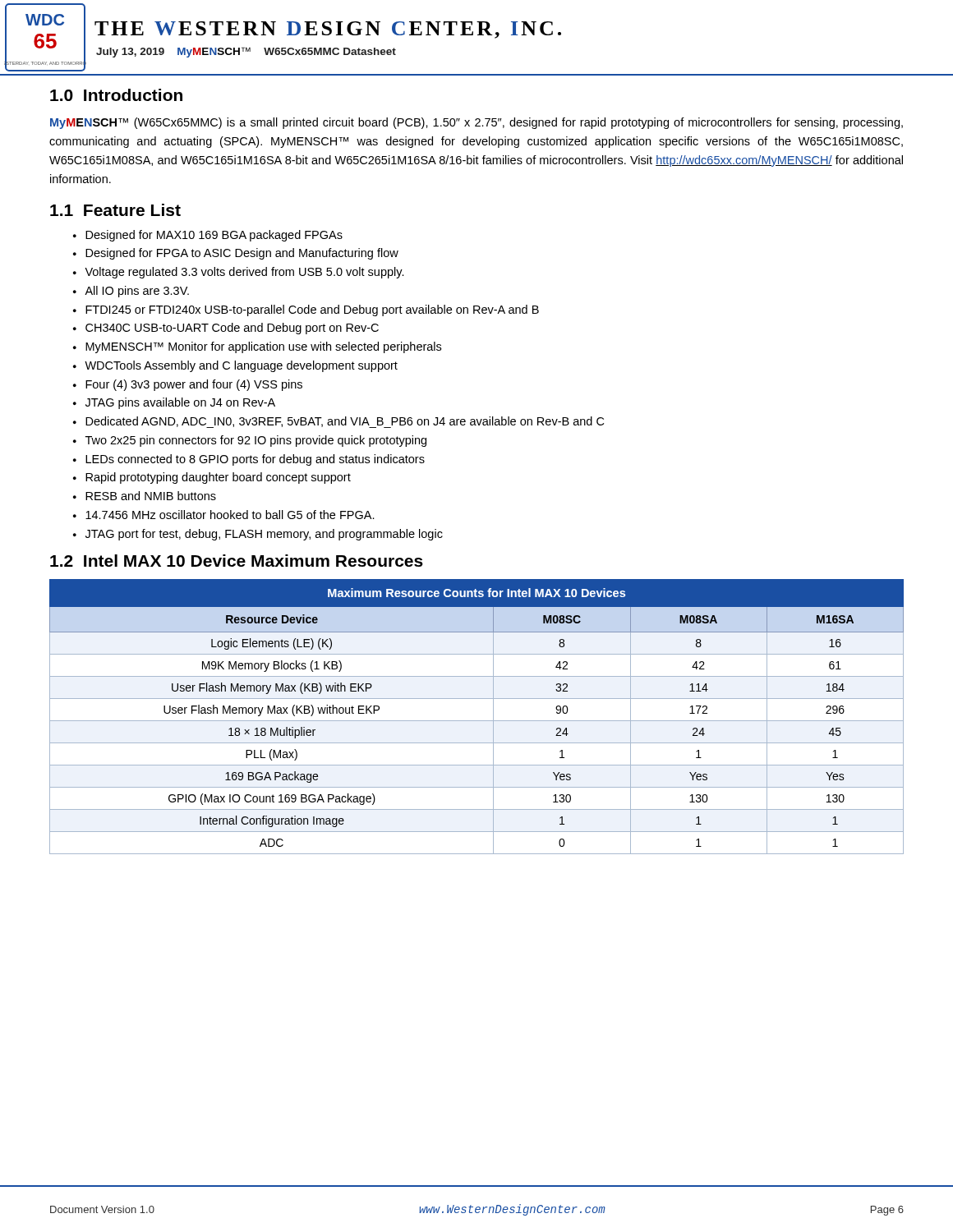Find the list item with the text "●CH340C USB-to-UART Code and"

(226, 329)
